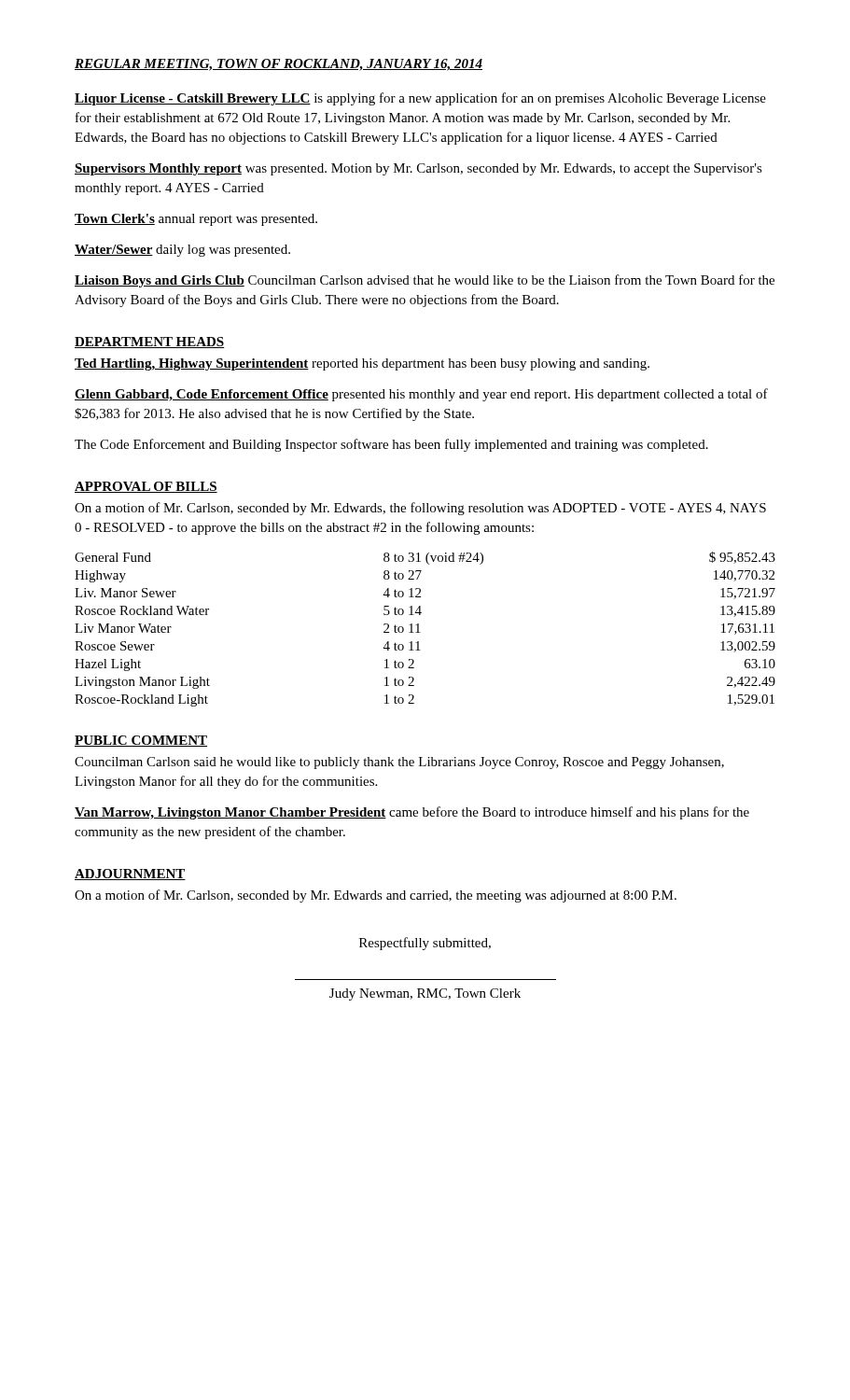Select the region starting "Councilman Carlson said he would like to publicly"
This screenshot has width=850, height=1400.
coord(425,772)
